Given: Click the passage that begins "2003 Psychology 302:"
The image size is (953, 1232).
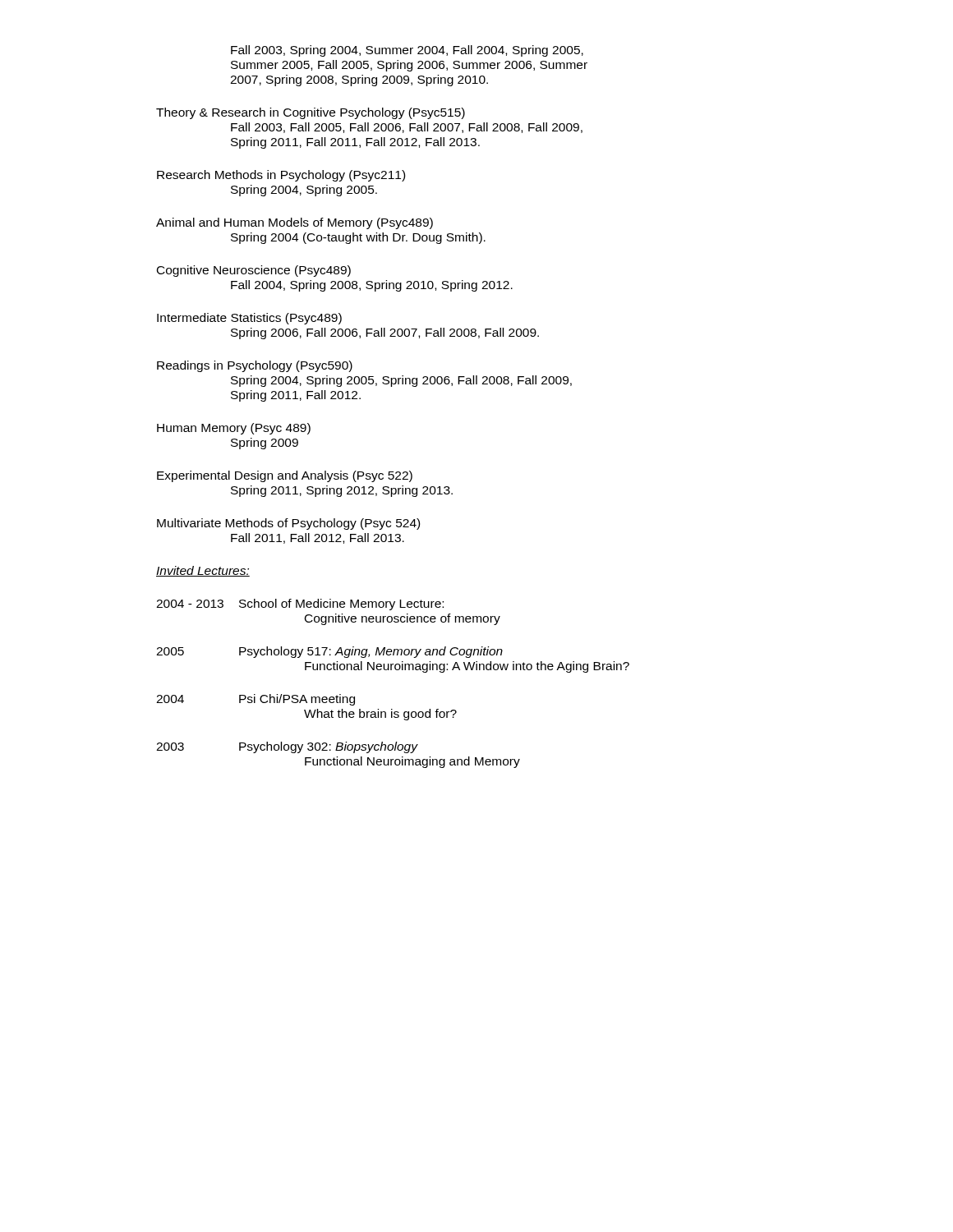Looking at the screenshot, I should [522, 754].
